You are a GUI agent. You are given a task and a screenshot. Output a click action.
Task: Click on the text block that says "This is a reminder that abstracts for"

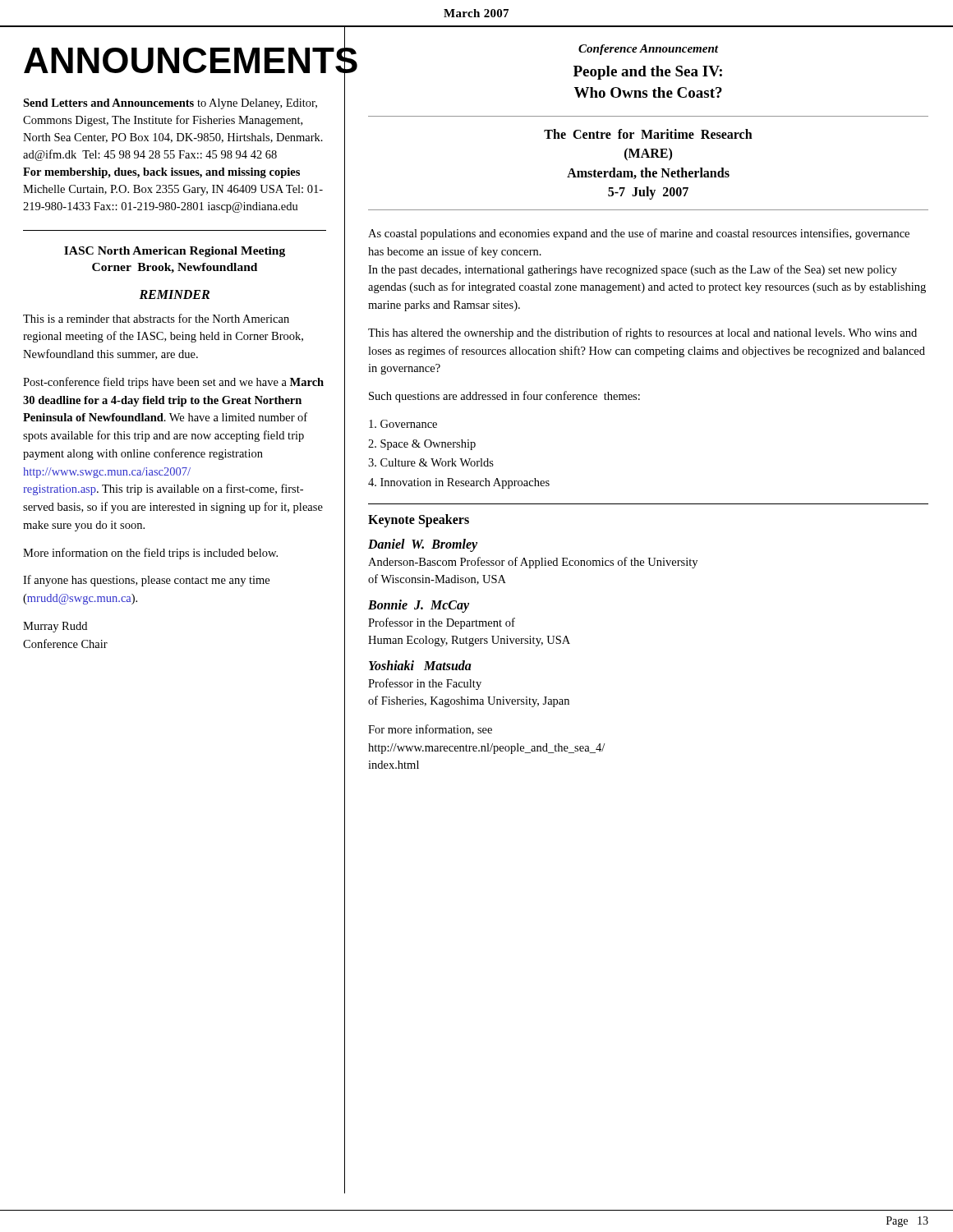click(163, 336)
